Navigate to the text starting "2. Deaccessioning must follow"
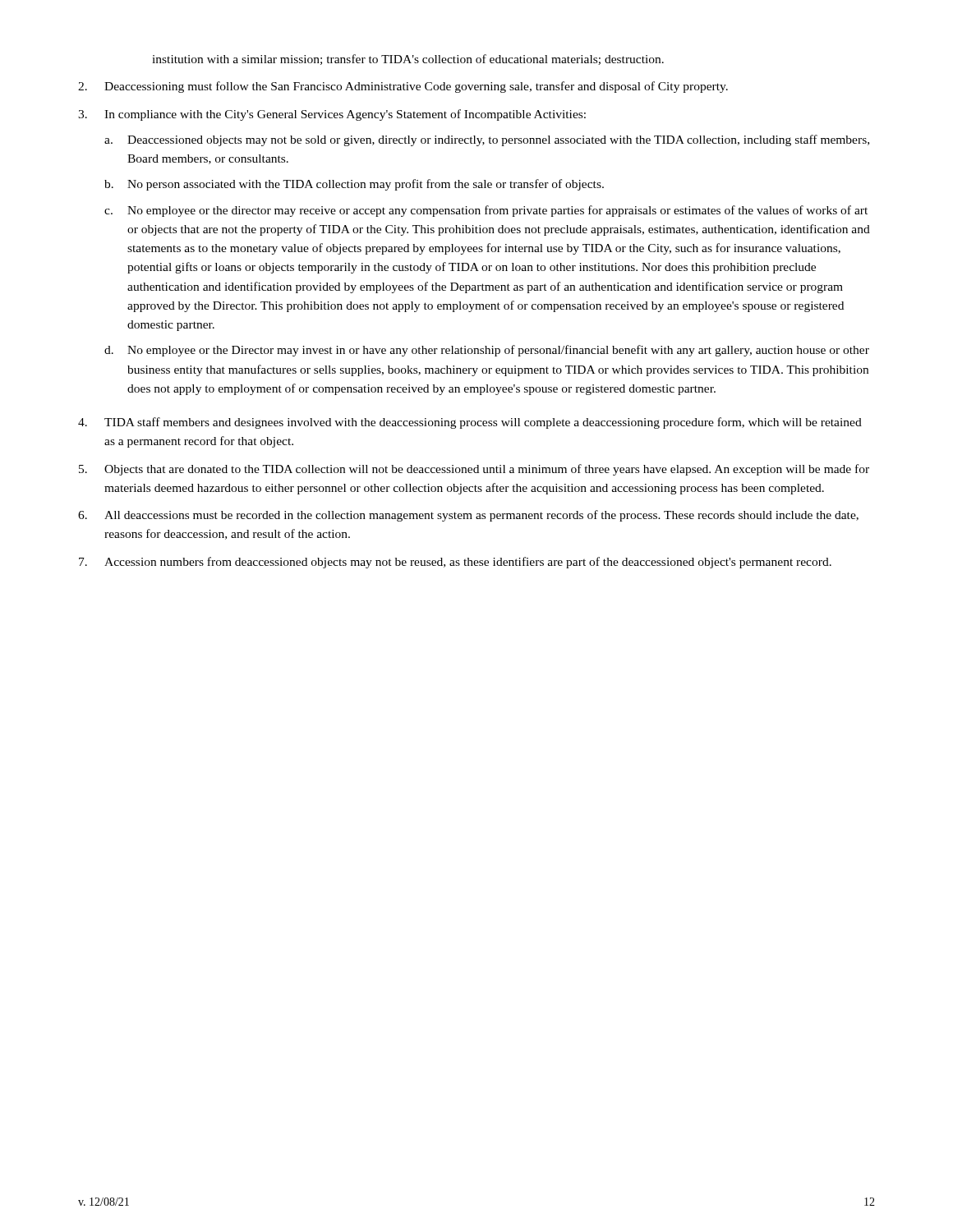This screenshot has width=953, height=1232. 476,86
